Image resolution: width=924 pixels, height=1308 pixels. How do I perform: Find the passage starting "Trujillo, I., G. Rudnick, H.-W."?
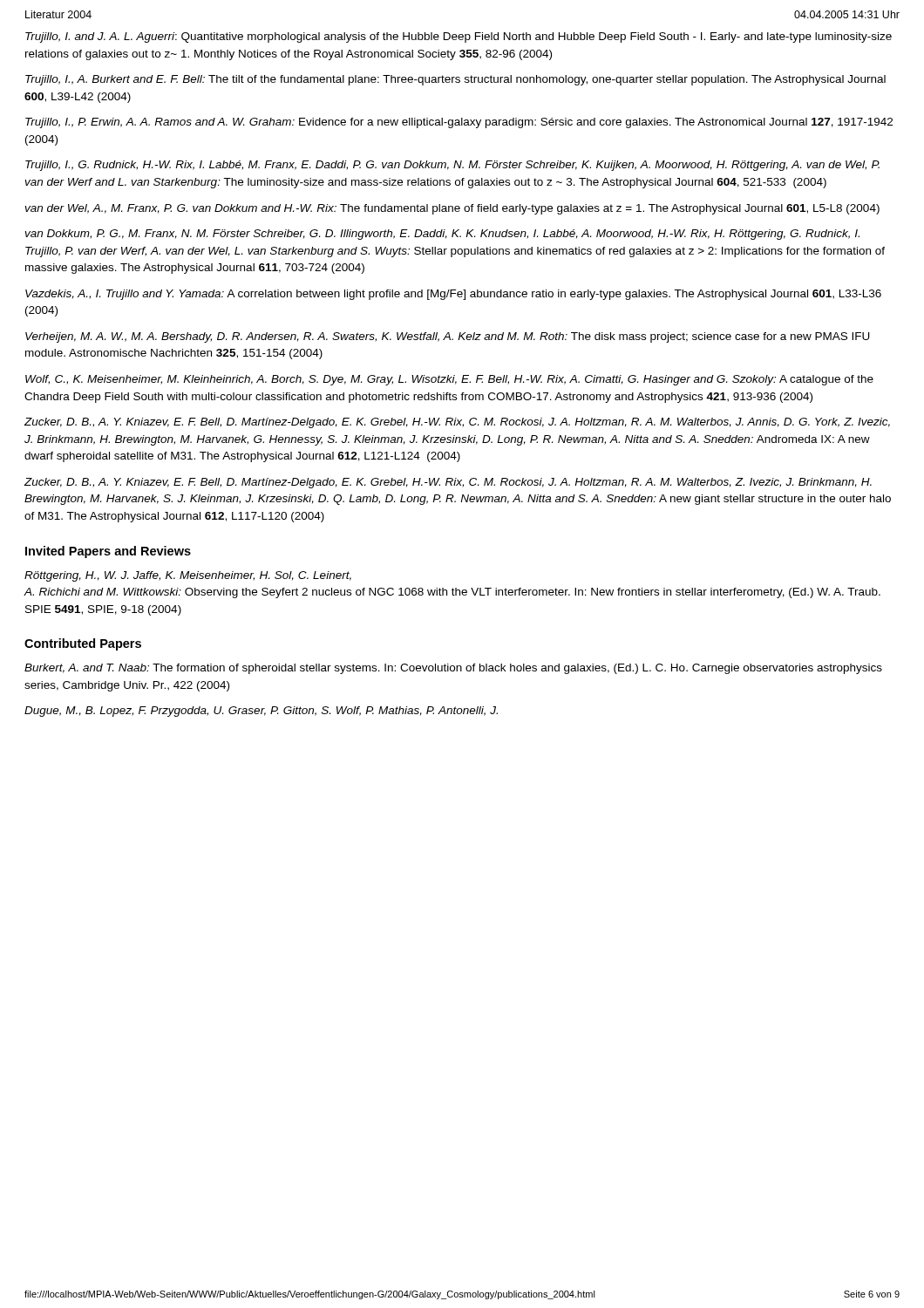453,173
